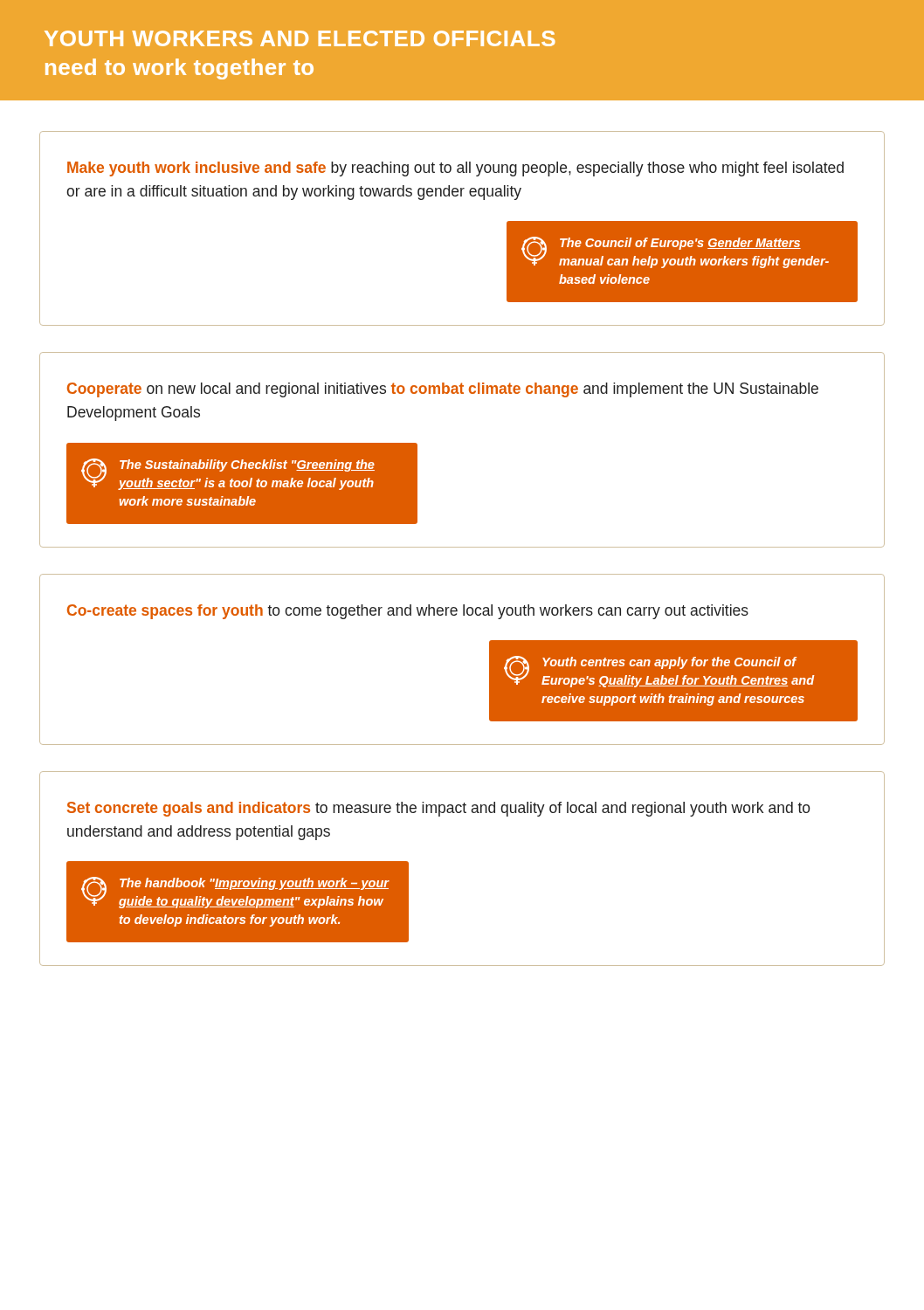
Task: Locate the region starting "Set concrete goals and indicators"
Action: 439,809
